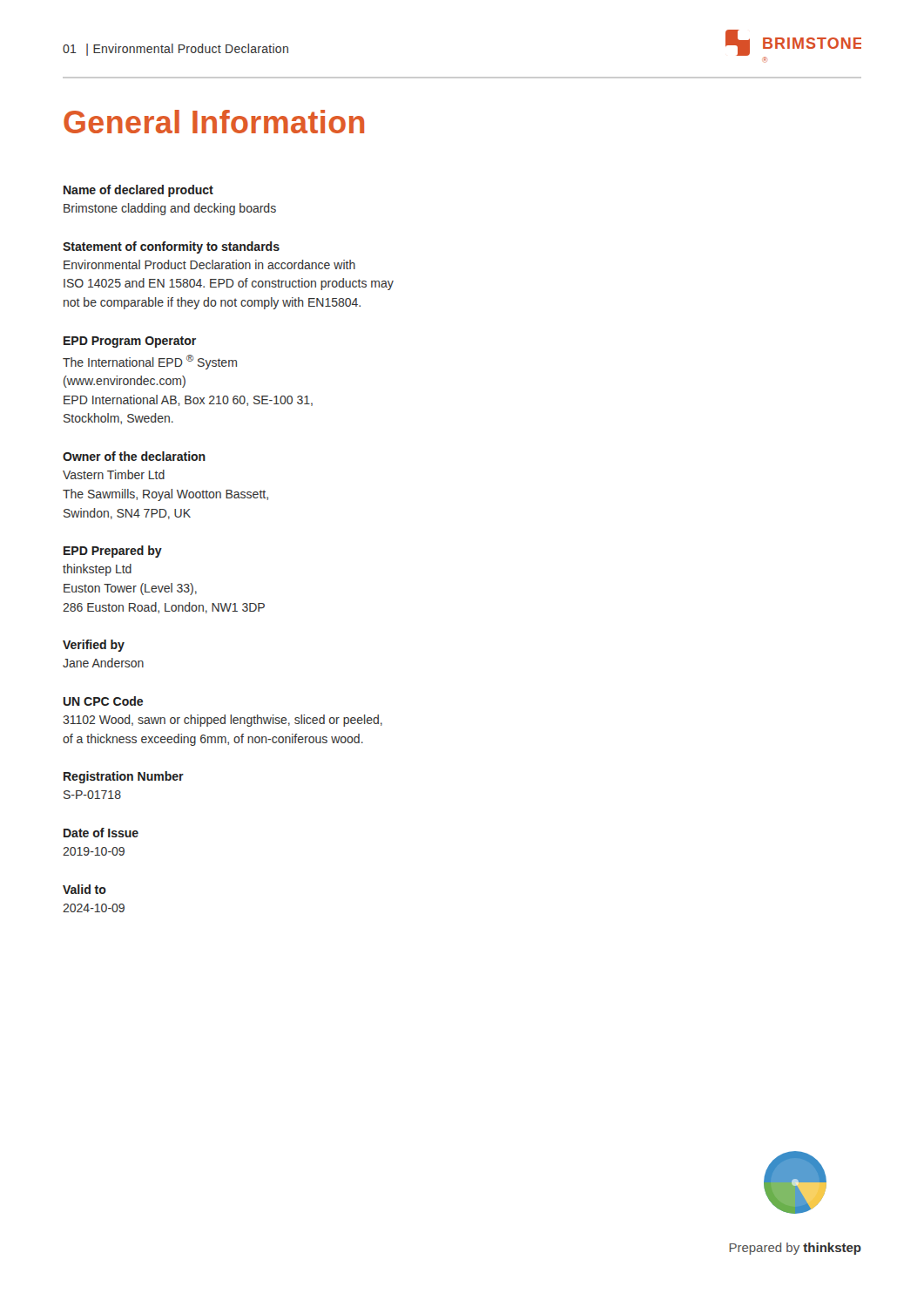Click where it says "Valid to 2024-10-09"
The image size is (924, 1307).
coord(84,889)
